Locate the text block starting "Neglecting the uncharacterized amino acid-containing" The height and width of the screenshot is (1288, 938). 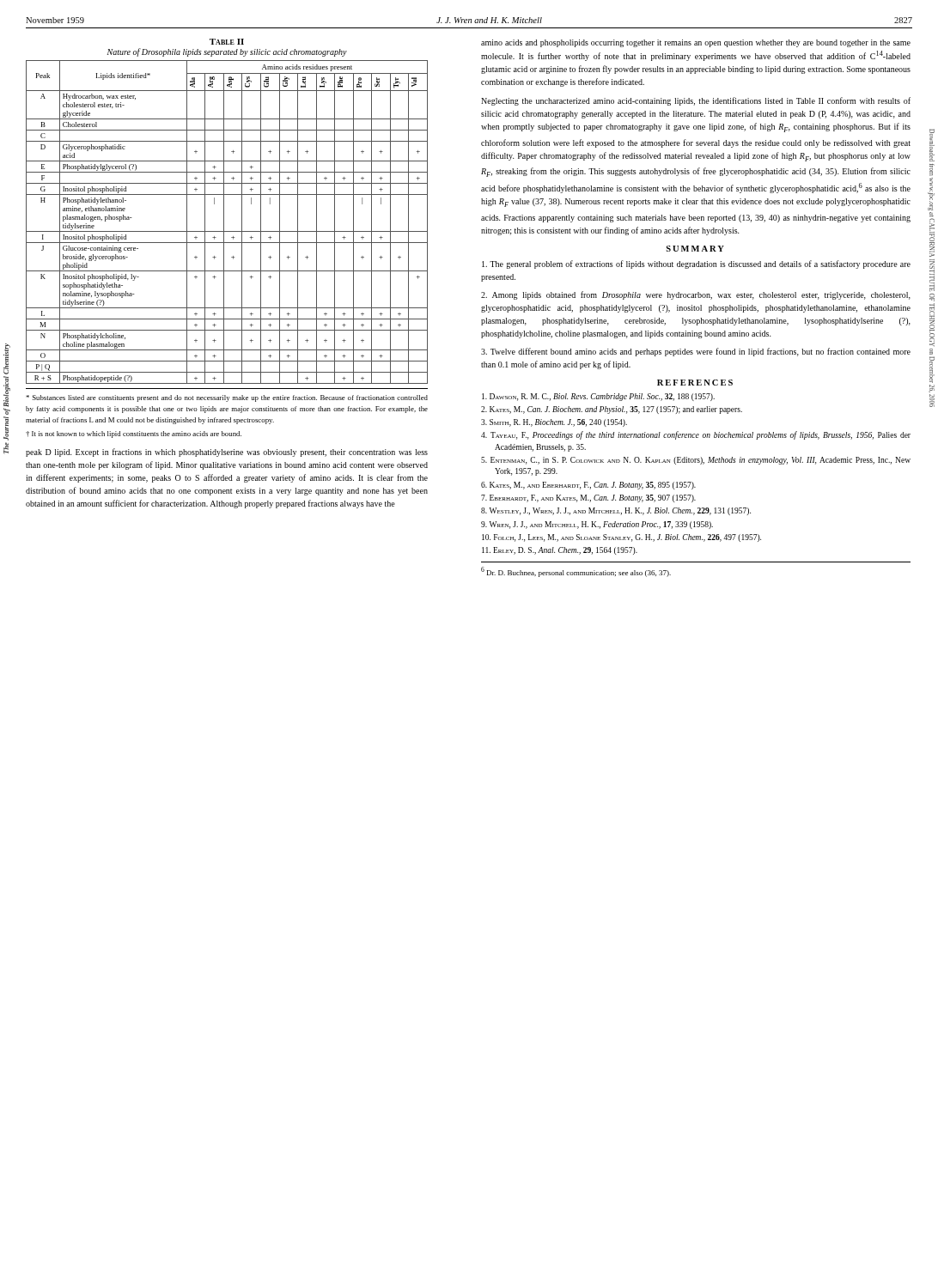(696, 166)
